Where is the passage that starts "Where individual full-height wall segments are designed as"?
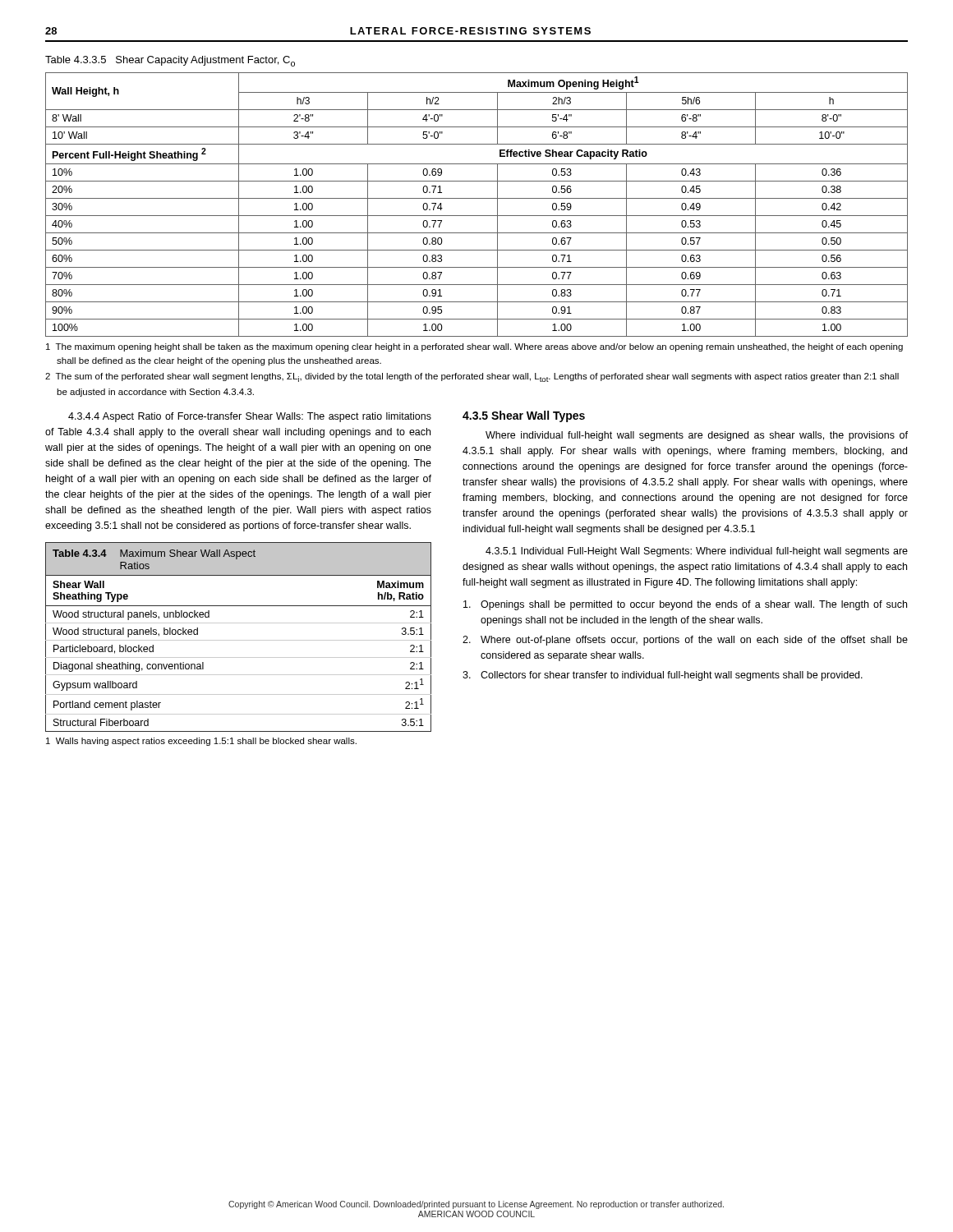The width and height of the screenshot is (953, 1232). point(685,482)
